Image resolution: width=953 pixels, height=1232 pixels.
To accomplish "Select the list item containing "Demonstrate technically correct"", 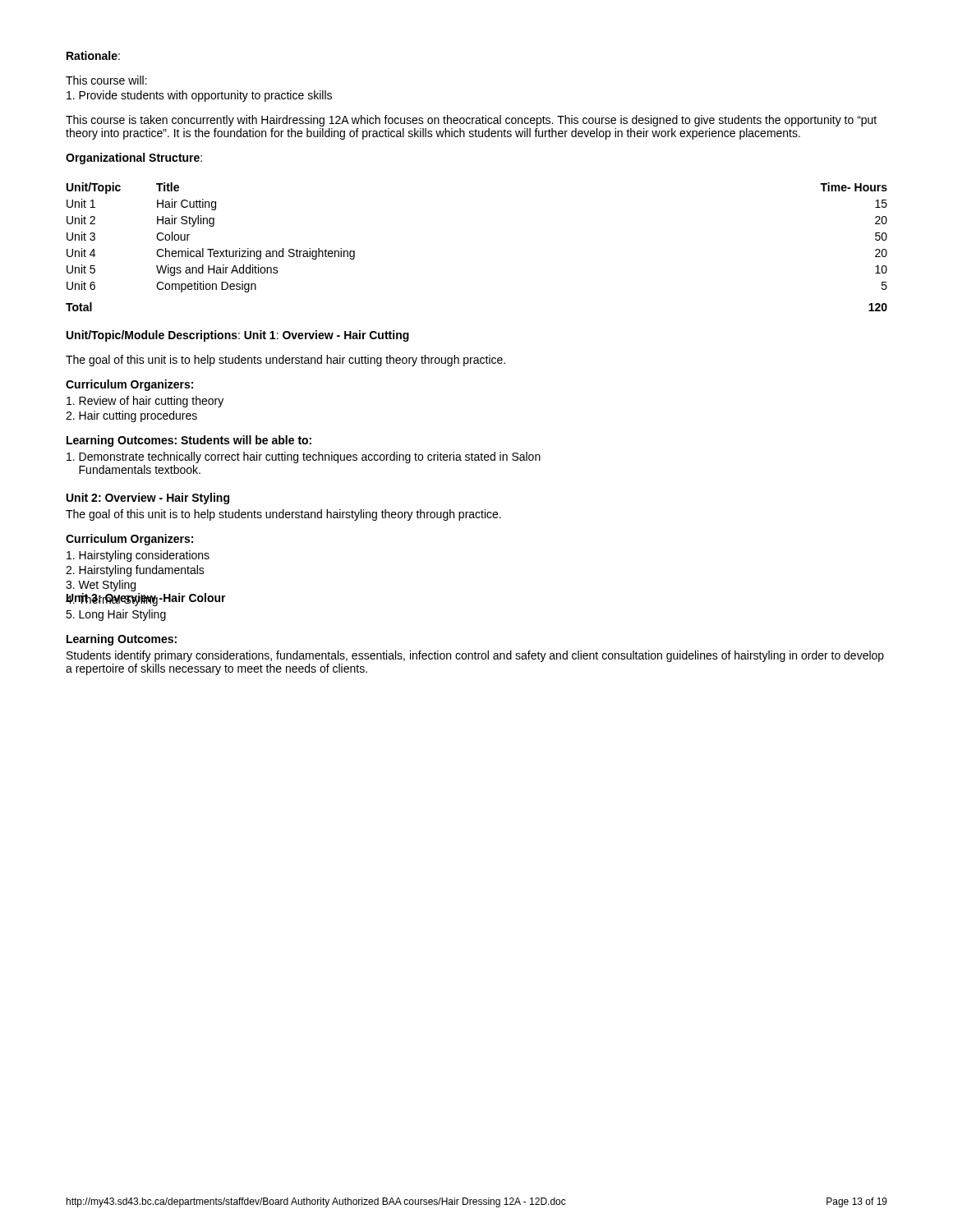I will point(303,463).
